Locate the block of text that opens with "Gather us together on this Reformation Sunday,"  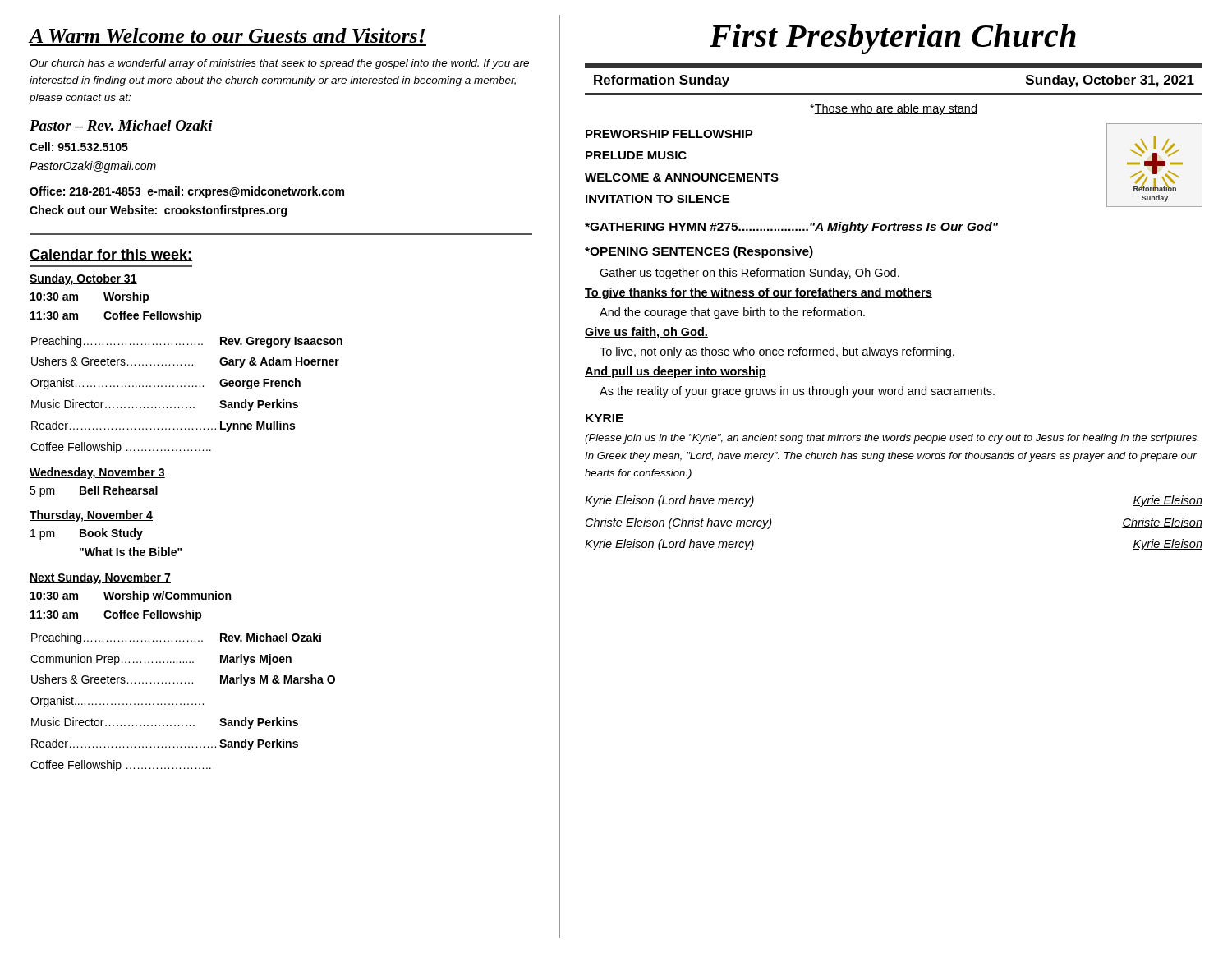point(749,274)
